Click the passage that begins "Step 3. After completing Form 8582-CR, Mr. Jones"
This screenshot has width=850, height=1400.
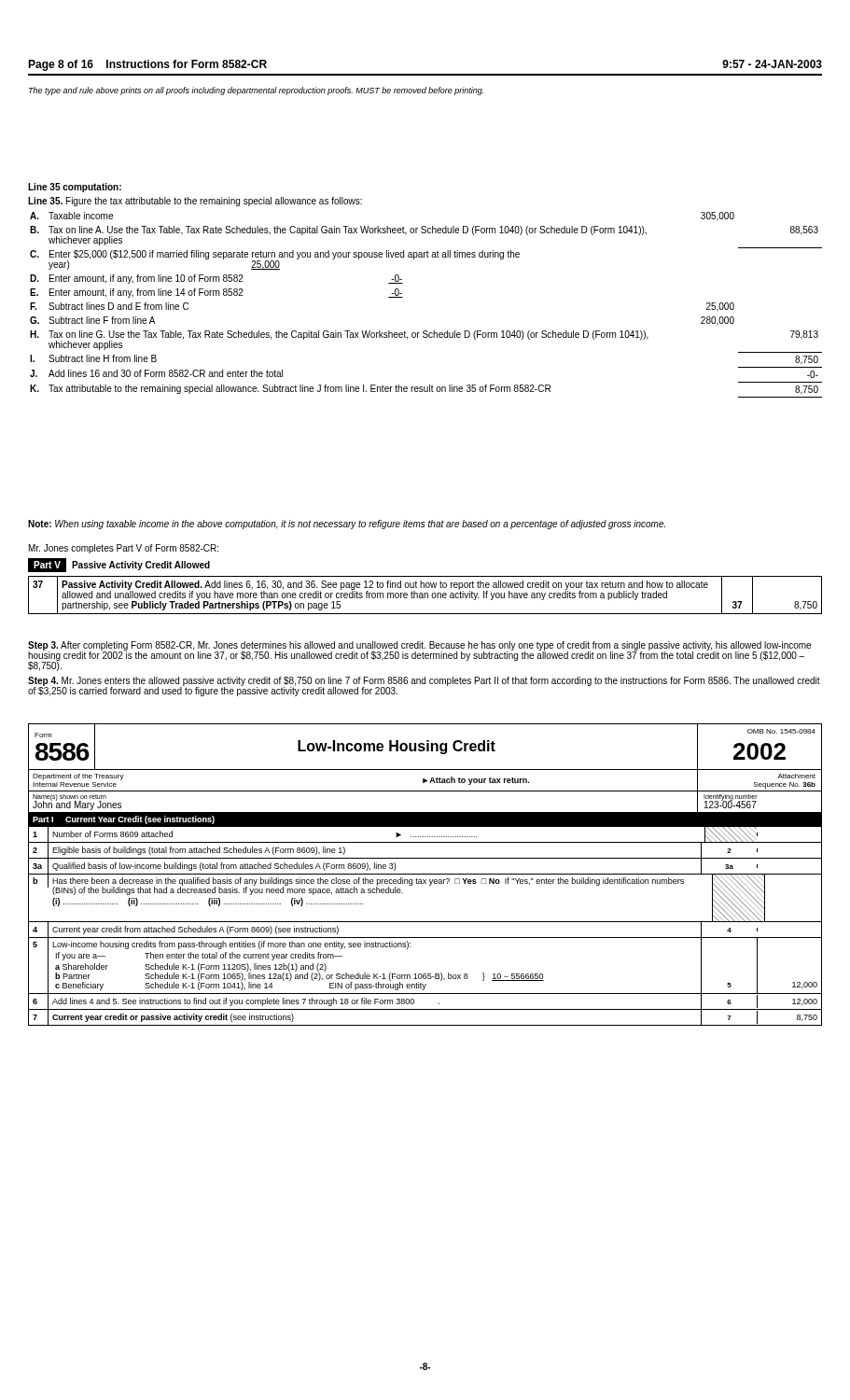[x=420, y=656]
